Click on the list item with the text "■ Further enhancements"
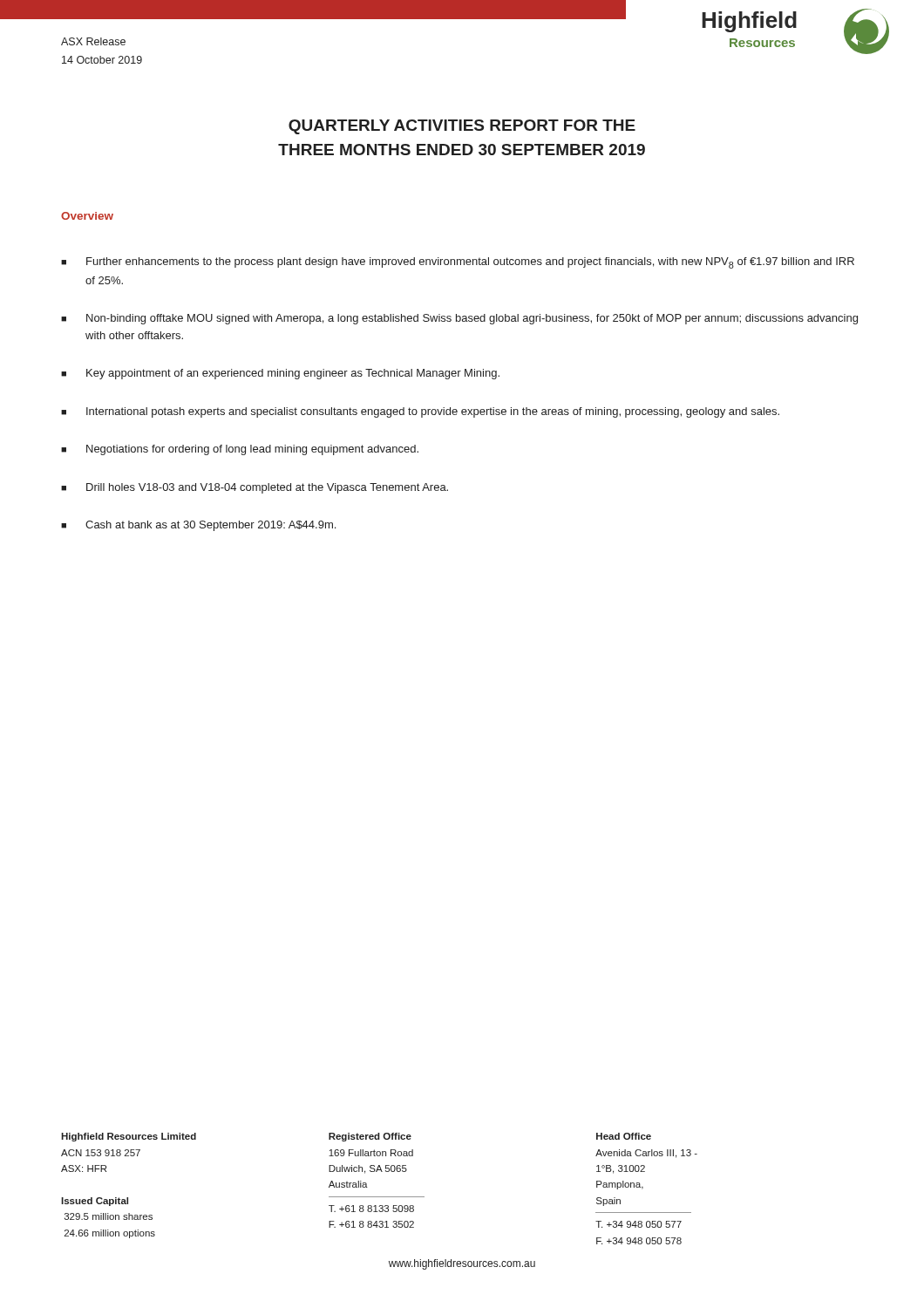924x1308 pixels. 462,271
